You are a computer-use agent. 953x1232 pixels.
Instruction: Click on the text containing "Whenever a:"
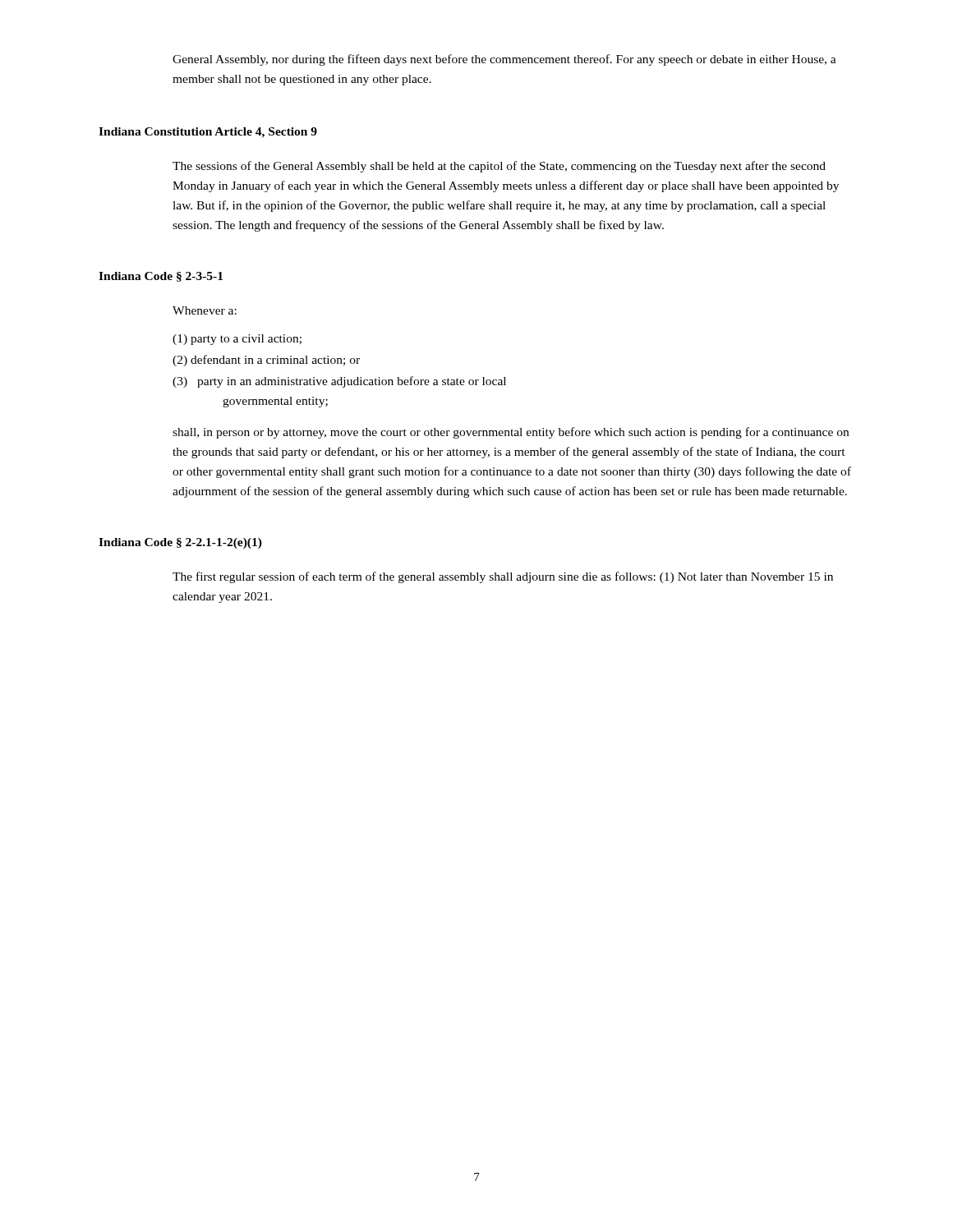tap(205, 310)
